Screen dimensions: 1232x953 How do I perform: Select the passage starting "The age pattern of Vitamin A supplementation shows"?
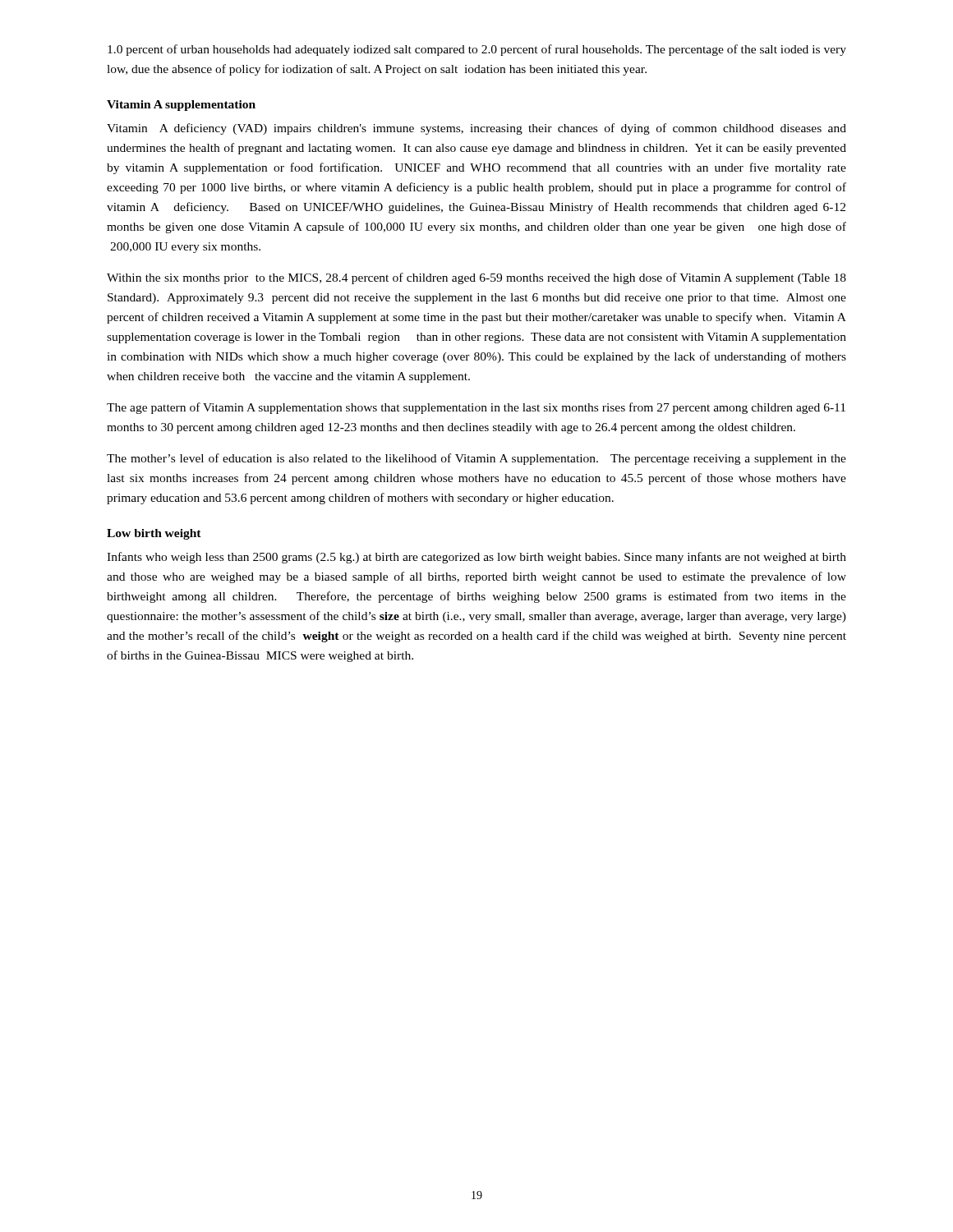click(x=476, y=417)
